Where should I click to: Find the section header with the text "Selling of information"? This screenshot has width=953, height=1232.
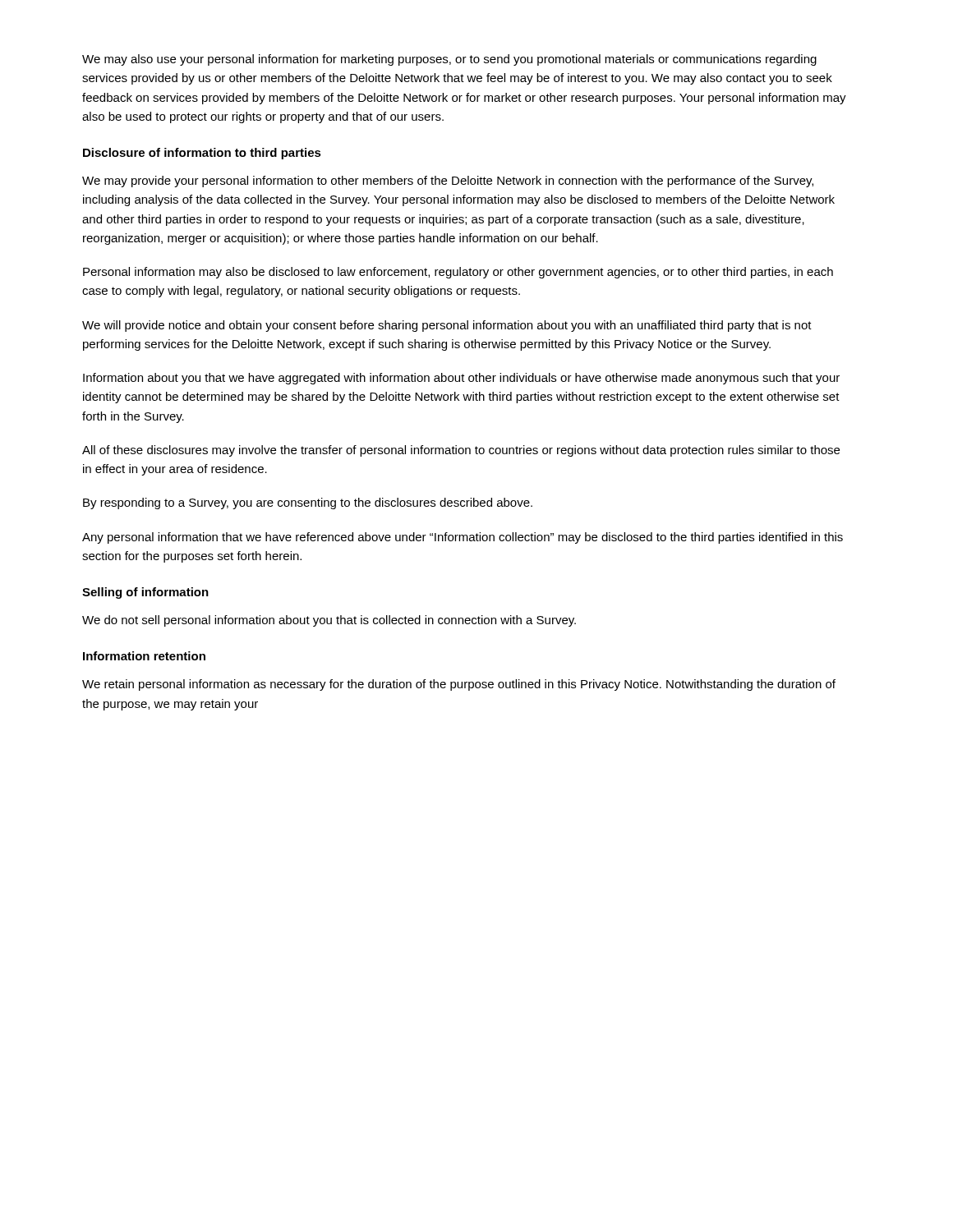(145, 592)
